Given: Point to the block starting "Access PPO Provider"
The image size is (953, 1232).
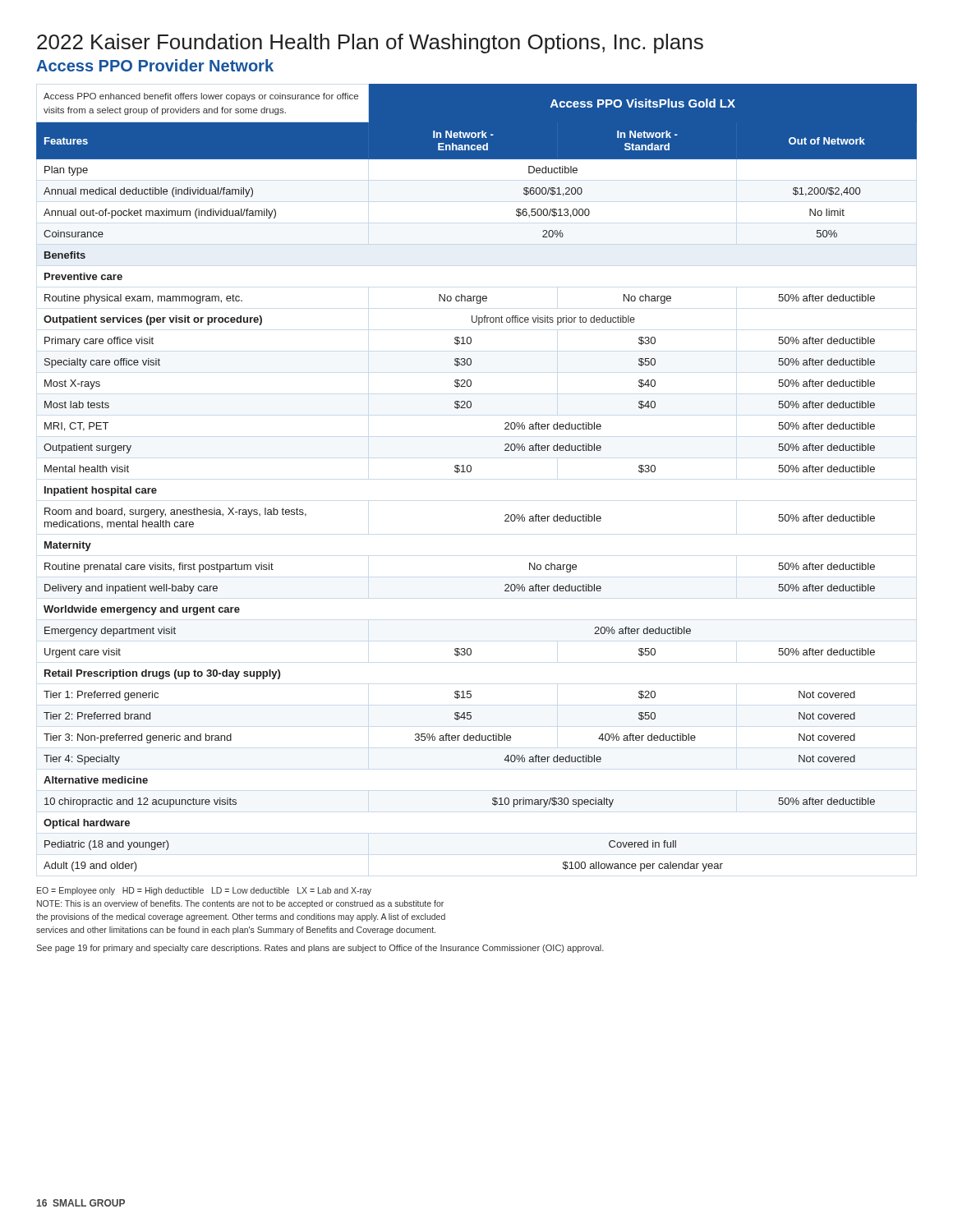Looking at the screenshot, I should [x=155, y=66].
